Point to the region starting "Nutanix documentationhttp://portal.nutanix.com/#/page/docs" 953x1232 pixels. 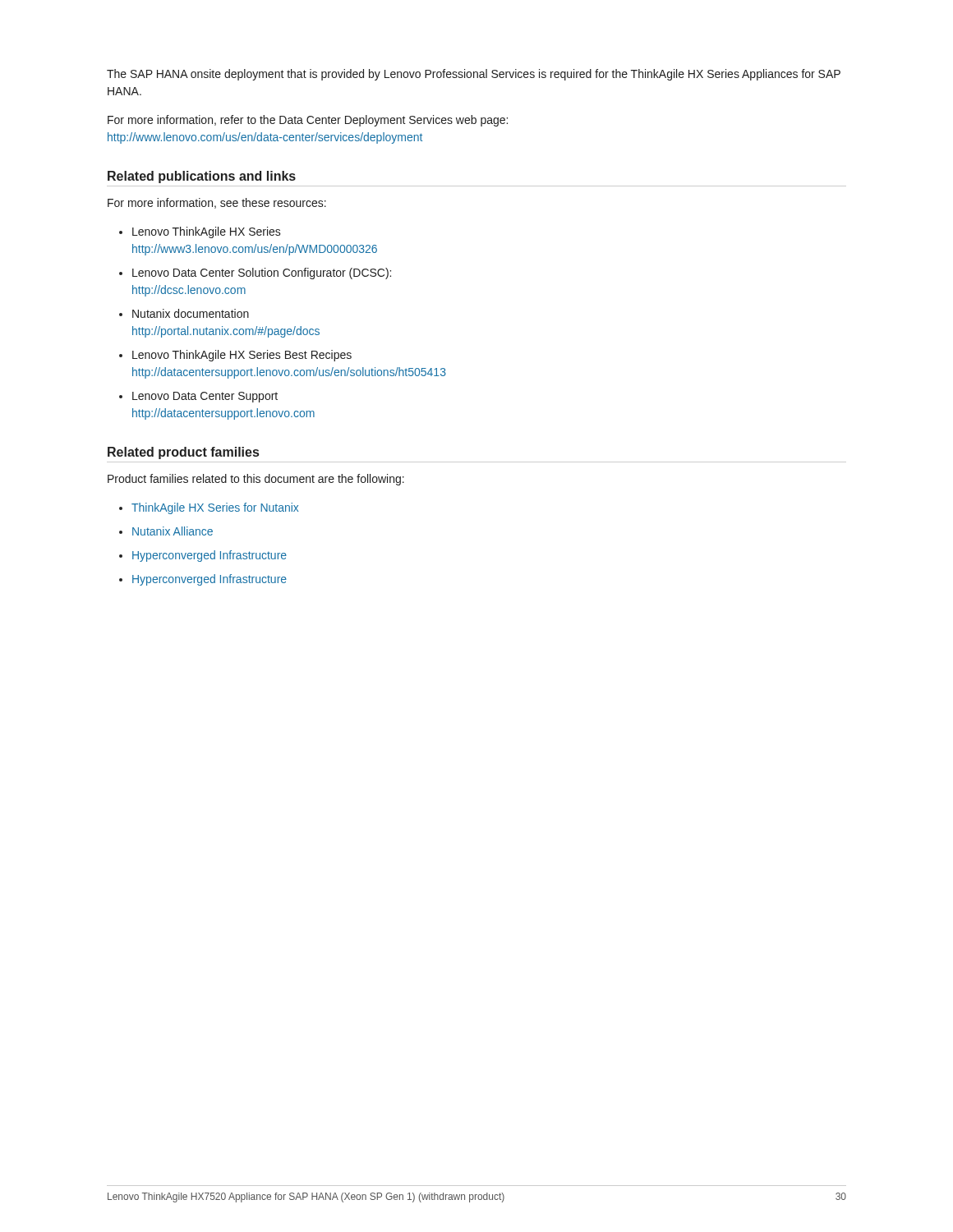(191, 313)
